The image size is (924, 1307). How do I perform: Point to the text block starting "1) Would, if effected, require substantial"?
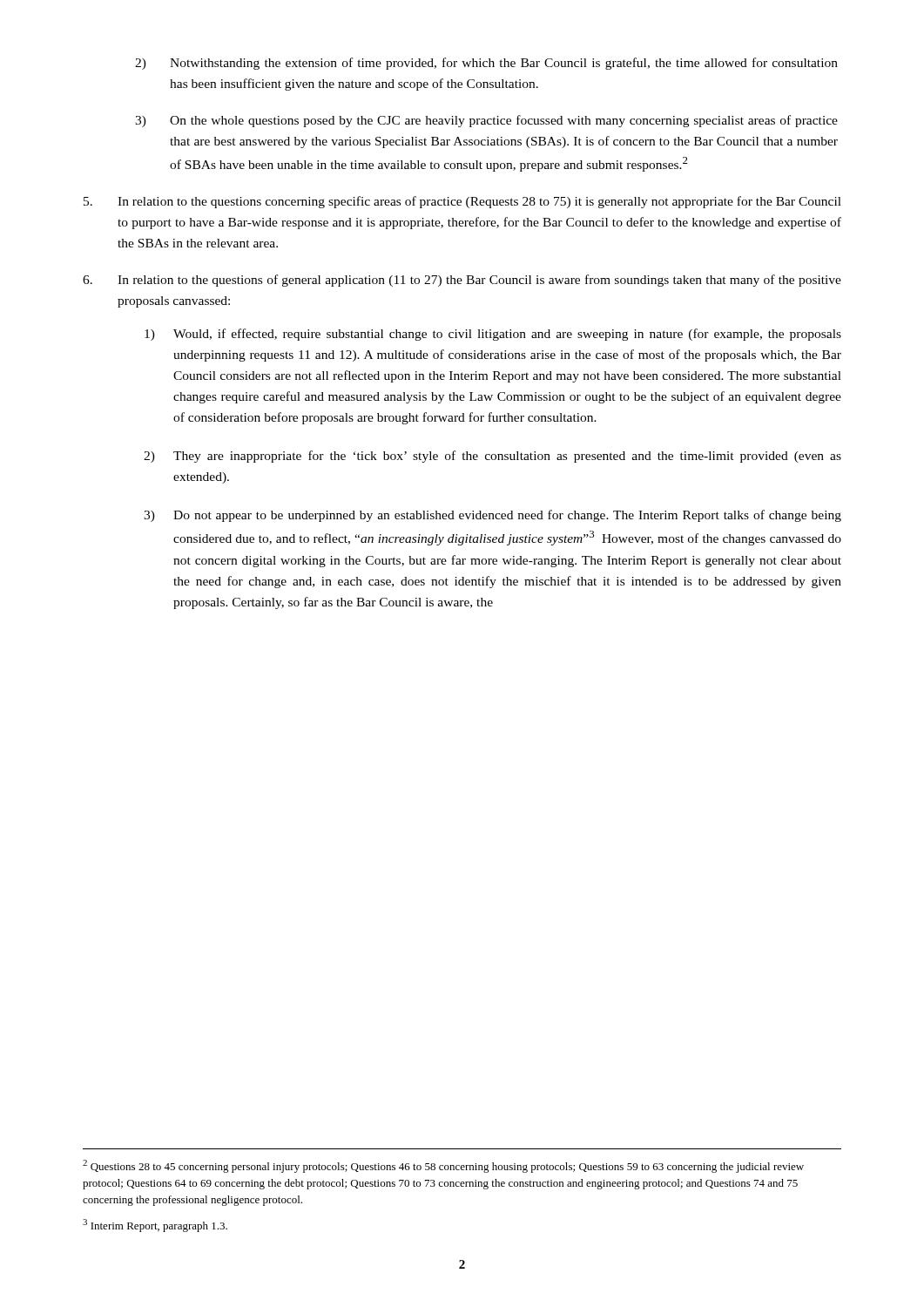492,376
